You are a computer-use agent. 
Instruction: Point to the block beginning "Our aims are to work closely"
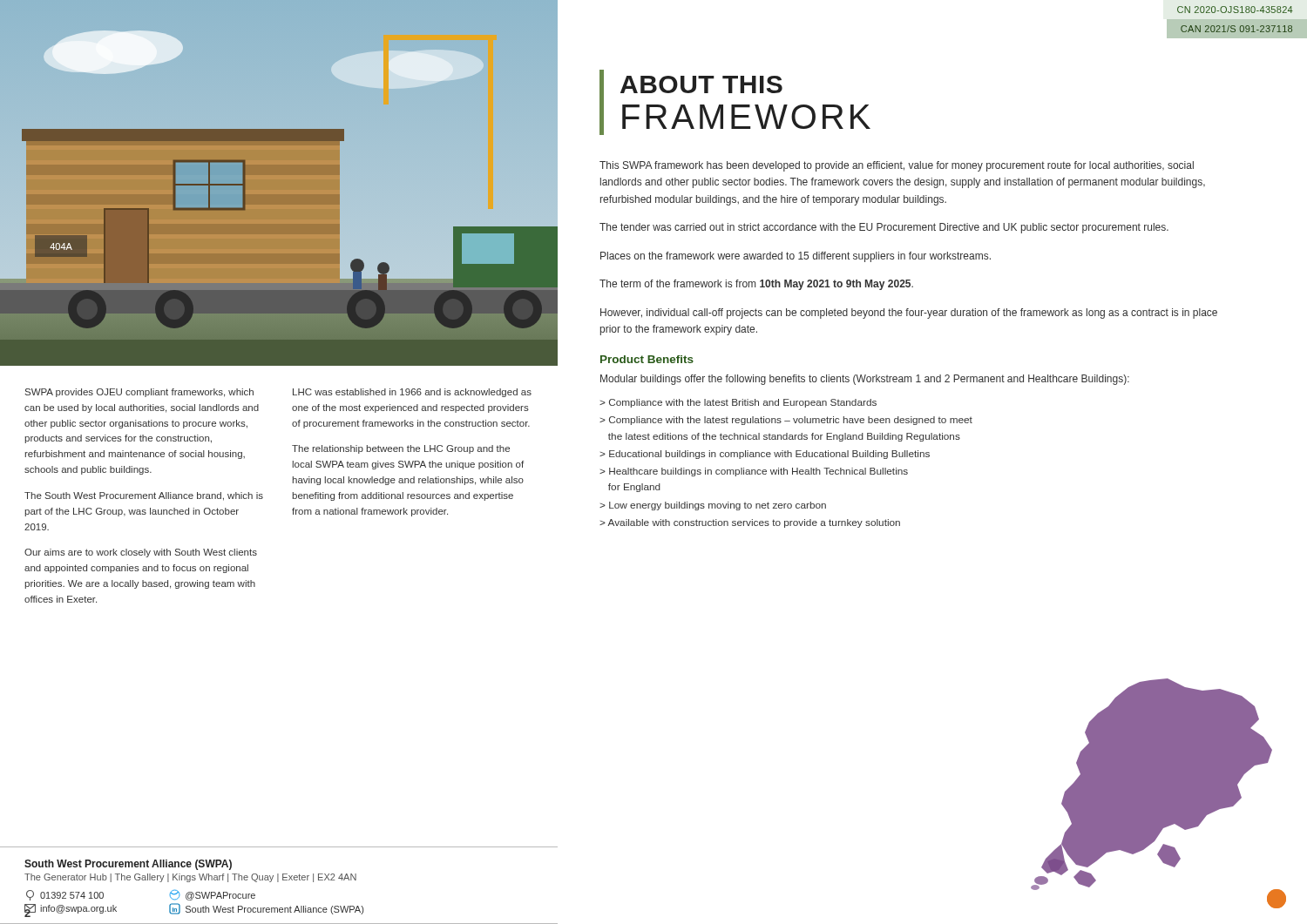141,576
